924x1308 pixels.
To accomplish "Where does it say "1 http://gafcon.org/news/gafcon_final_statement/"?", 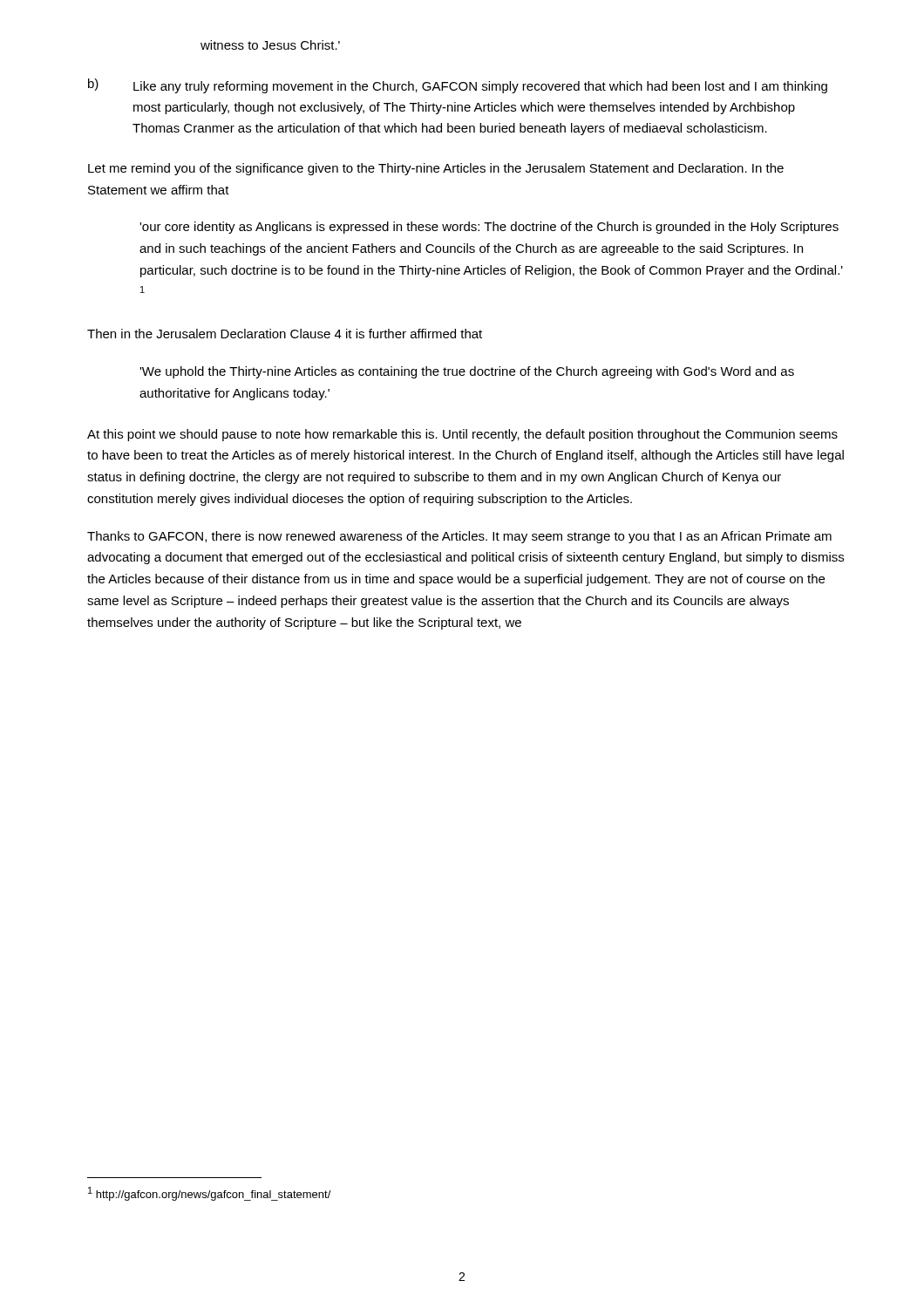I will pos(209,1193).
